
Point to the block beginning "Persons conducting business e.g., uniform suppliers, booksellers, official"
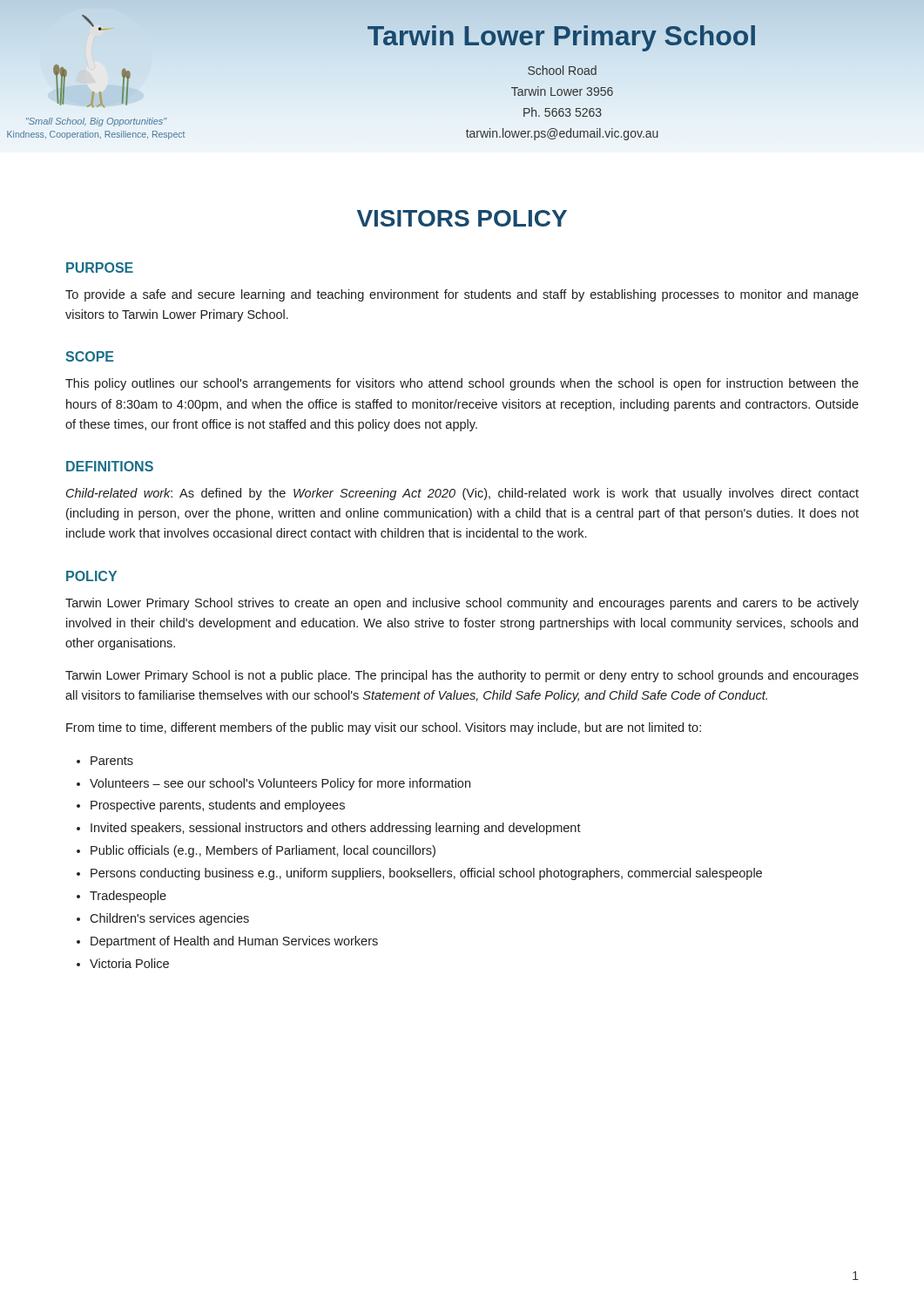(426, 873)
